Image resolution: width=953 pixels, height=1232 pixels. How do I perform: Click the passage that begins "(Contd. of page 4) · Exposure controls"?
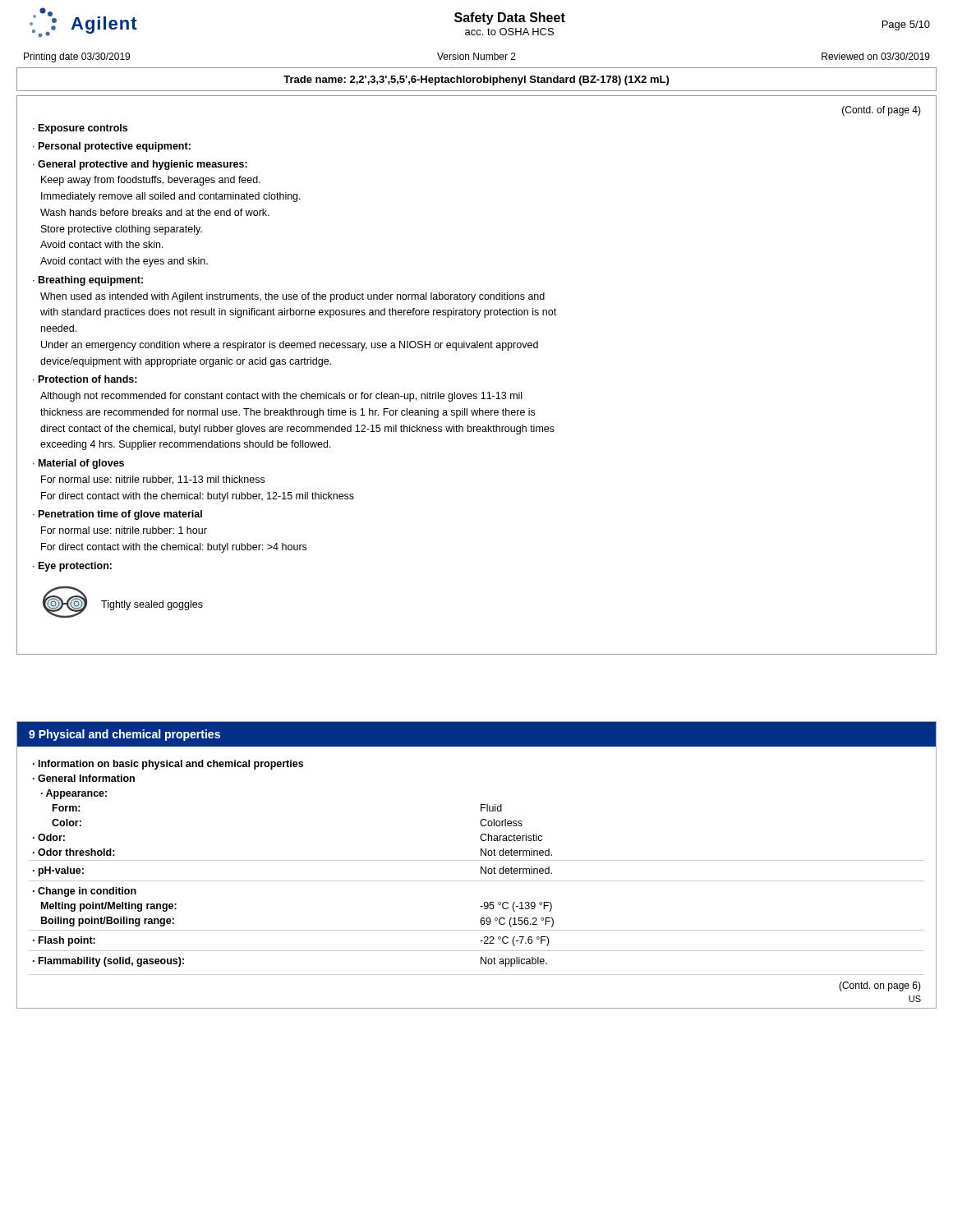coord(882,111)
